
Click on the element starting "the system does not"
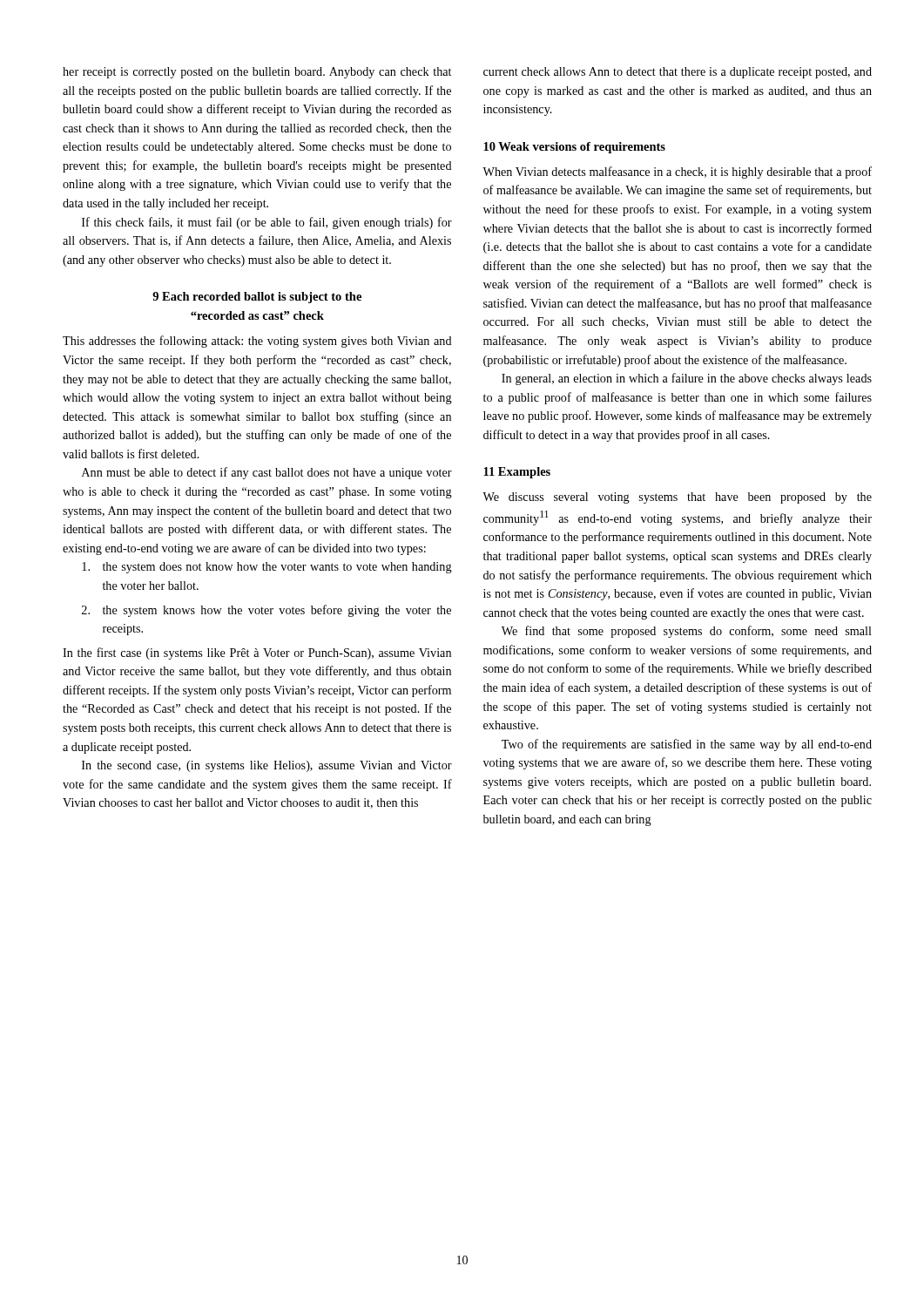pos(266,577)
